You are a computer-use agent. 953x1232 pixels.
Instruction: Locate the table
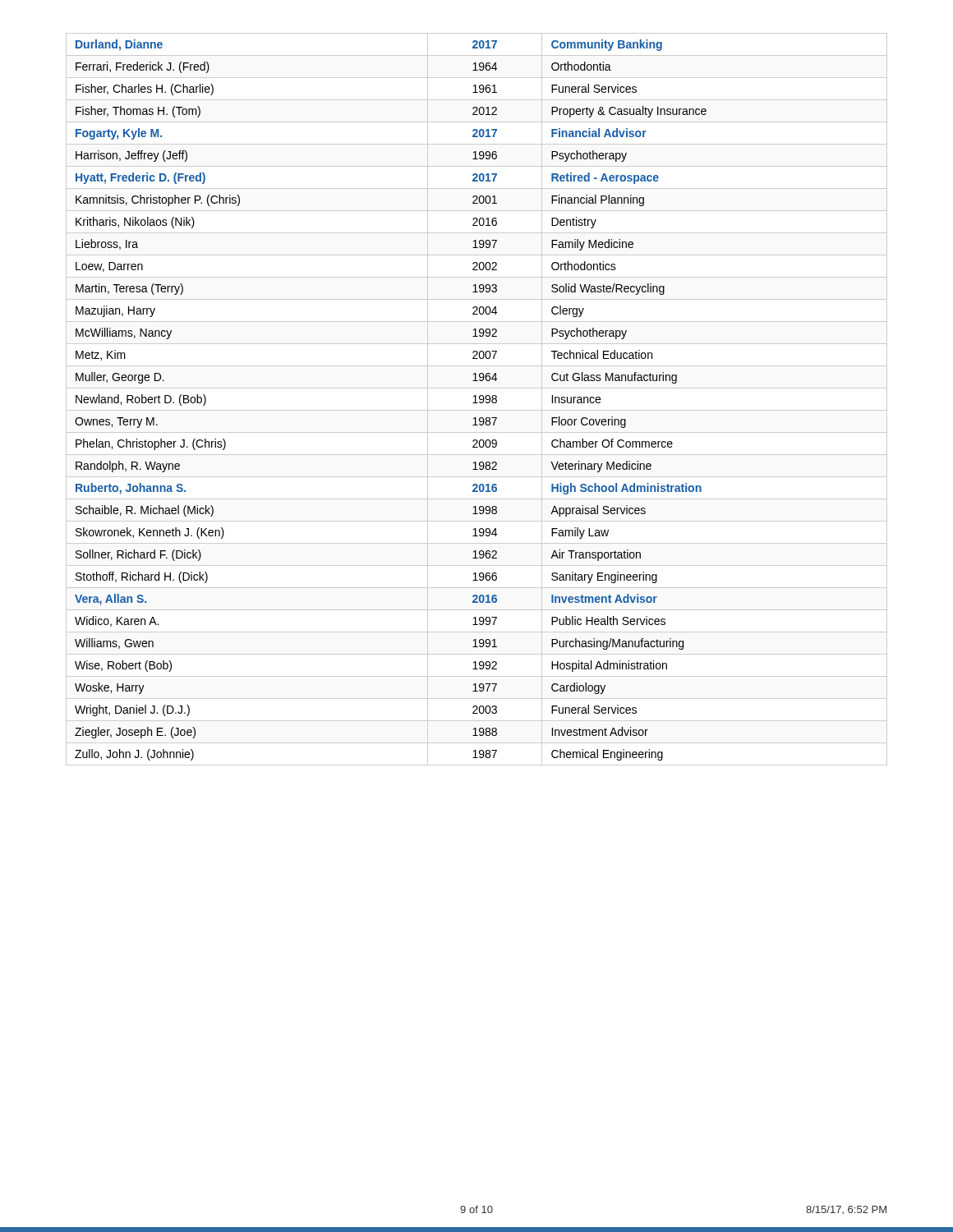(476, 399)
